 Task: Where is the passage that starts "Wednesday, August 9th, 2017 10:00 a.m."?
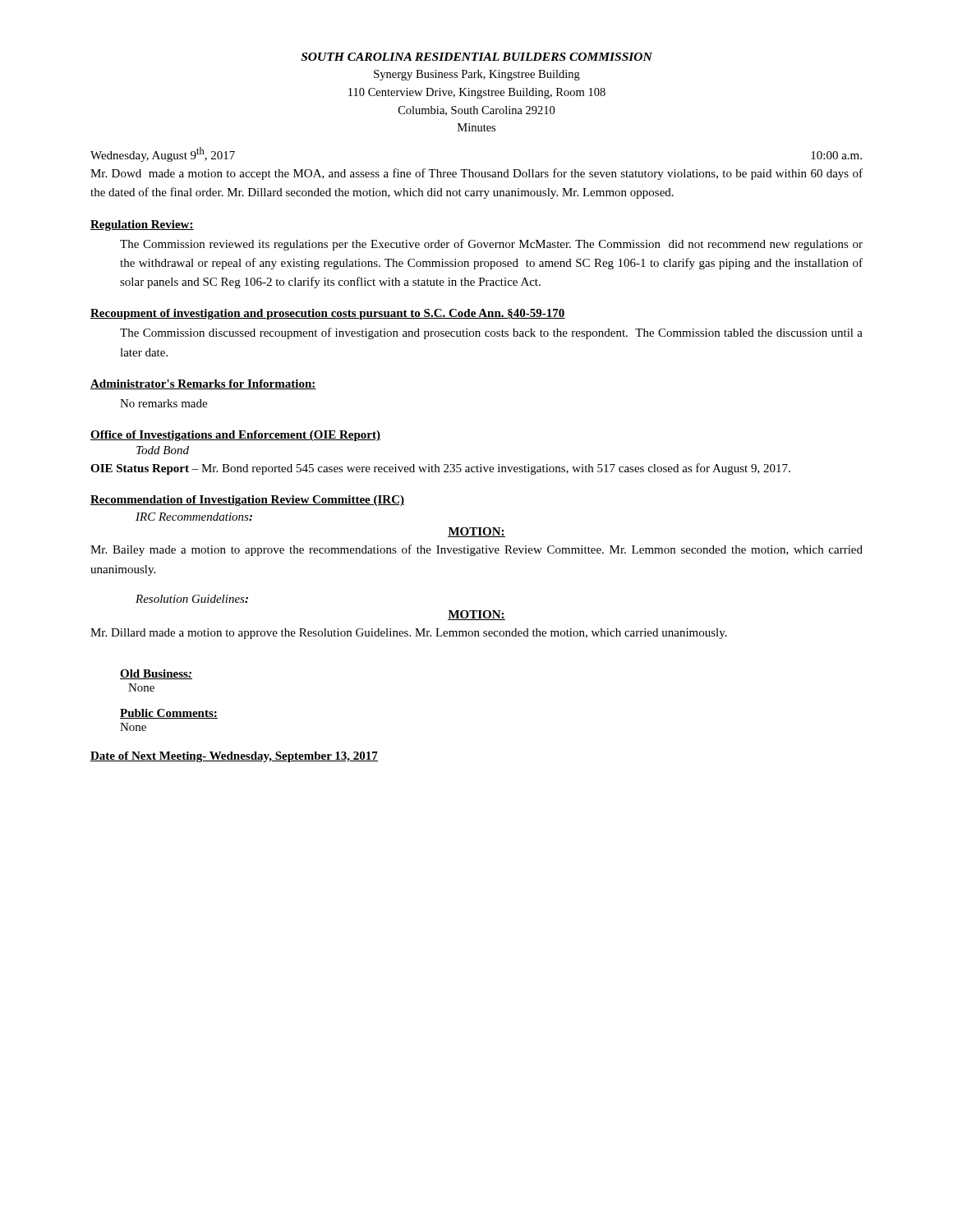[476, 174]
